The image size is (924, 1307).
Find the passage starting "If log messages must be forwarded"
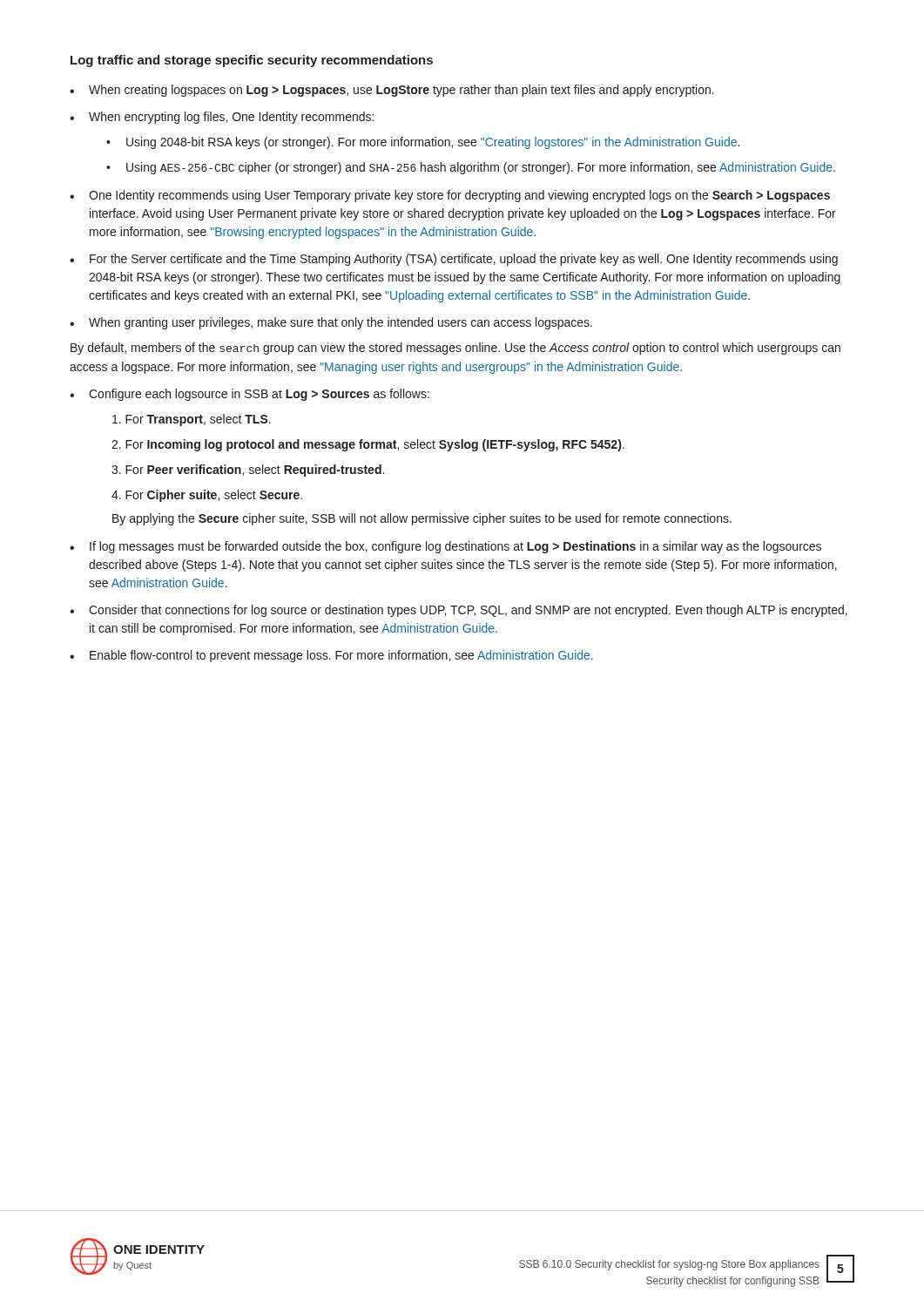pyautogui.click(x=463, y=565)
